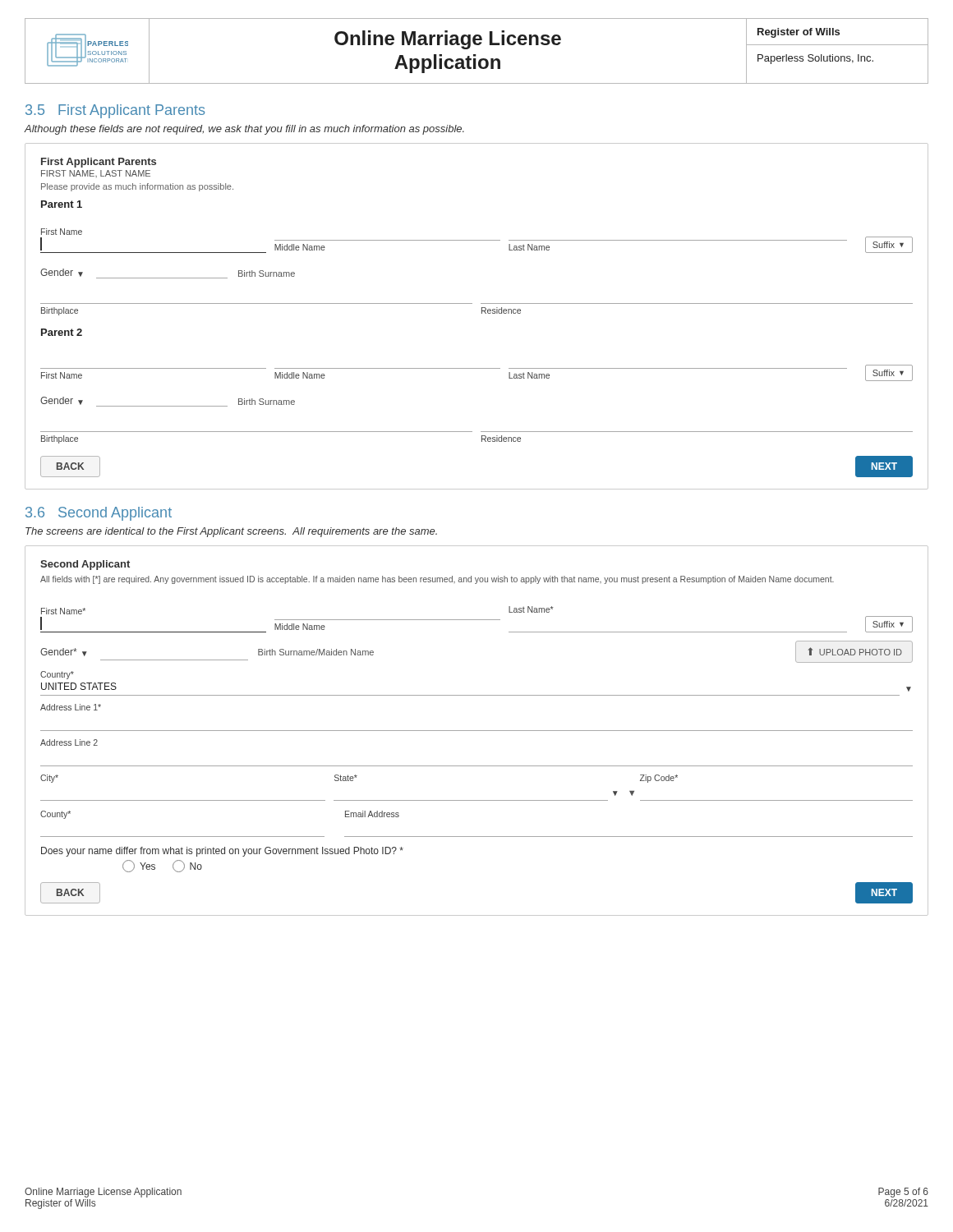This screenshot has height=1232, width=953.
Task: Locate the text "3.6 Second Applicant"
Action: point(98,512)
